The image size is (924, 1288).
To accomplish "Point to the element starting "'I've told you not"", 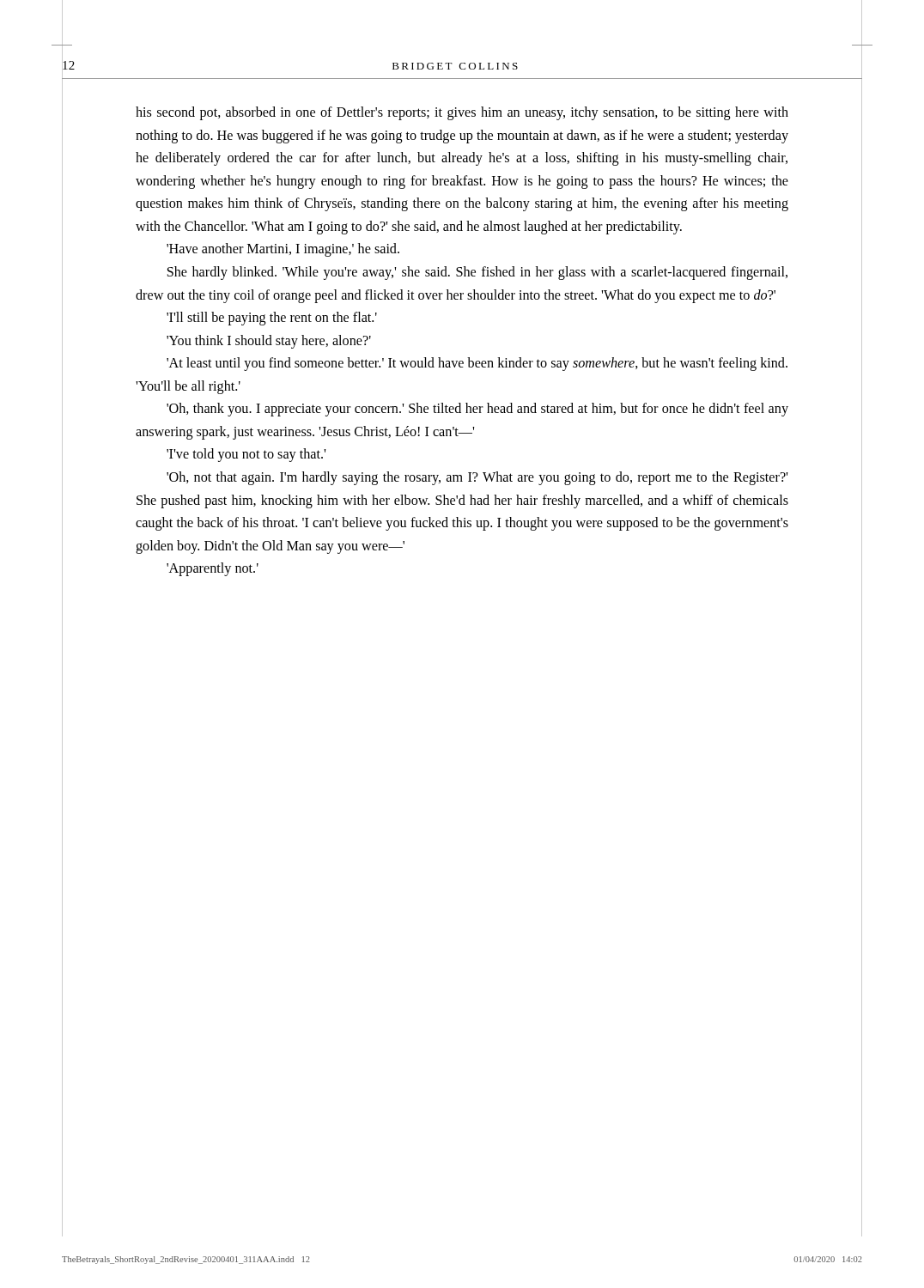I will [246, 455].
